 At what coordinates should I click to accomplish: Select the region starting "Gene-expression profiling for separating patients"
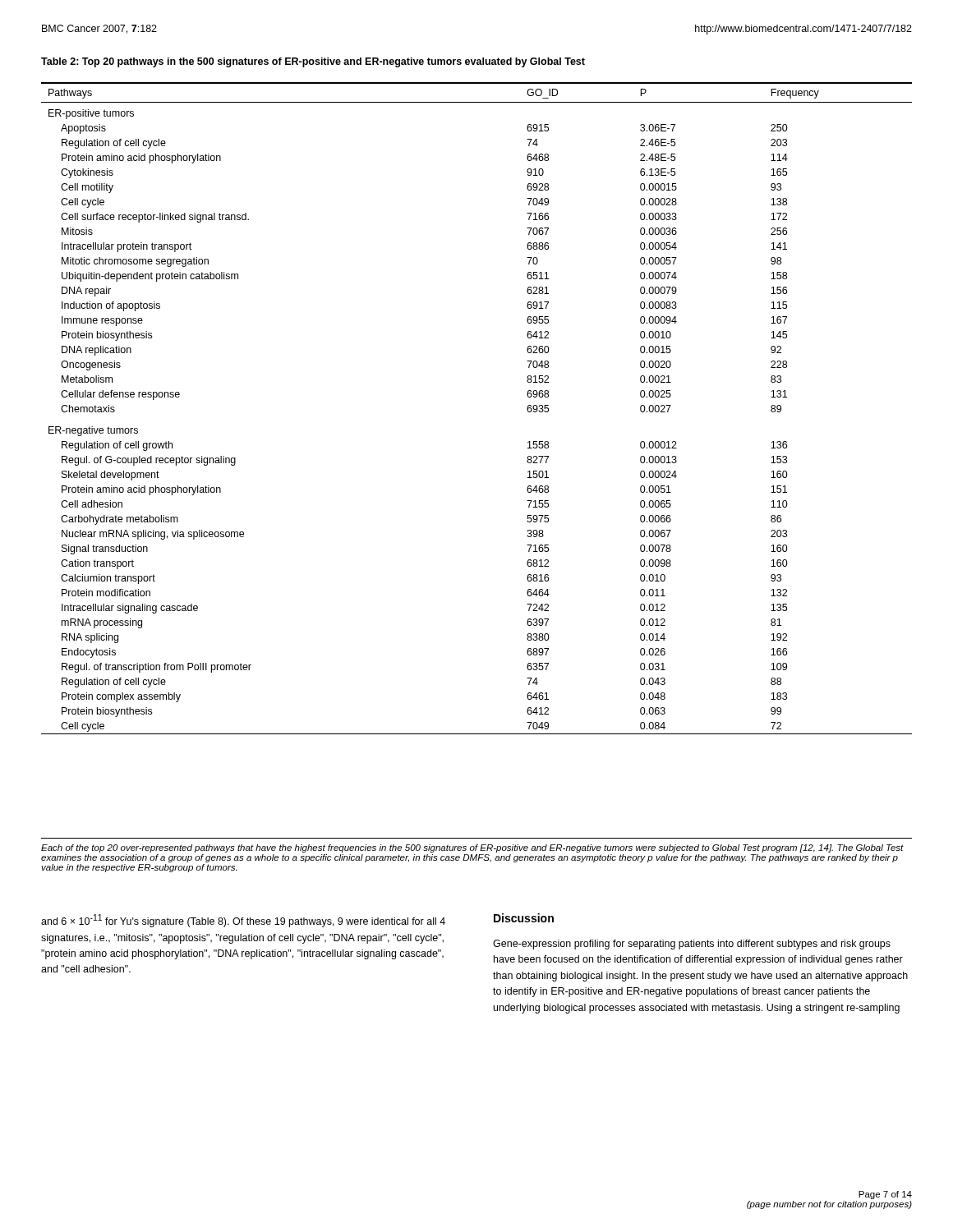tap(700, 975)
